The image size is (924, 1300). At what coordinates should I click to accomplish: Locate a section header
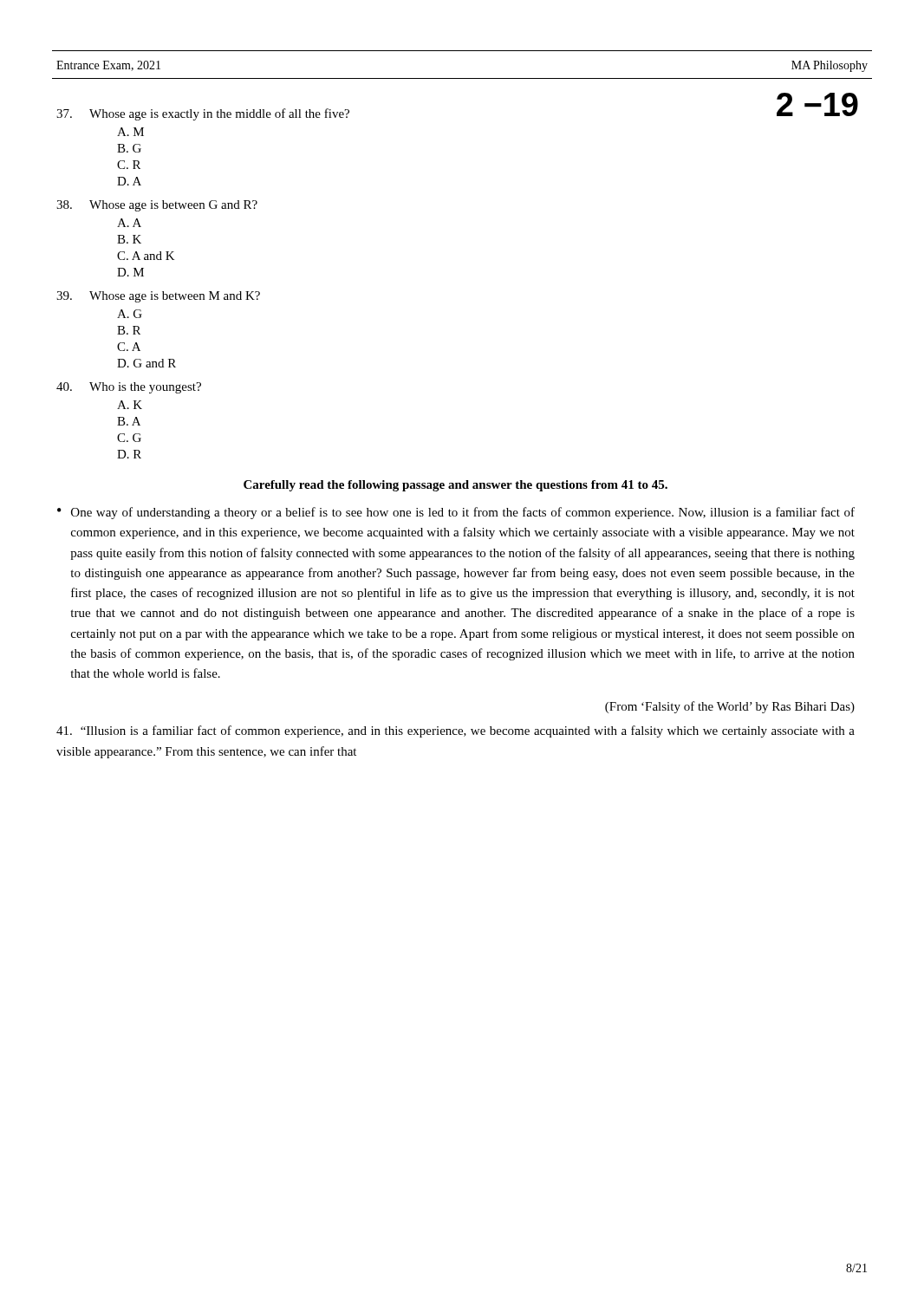pos(455,484)
